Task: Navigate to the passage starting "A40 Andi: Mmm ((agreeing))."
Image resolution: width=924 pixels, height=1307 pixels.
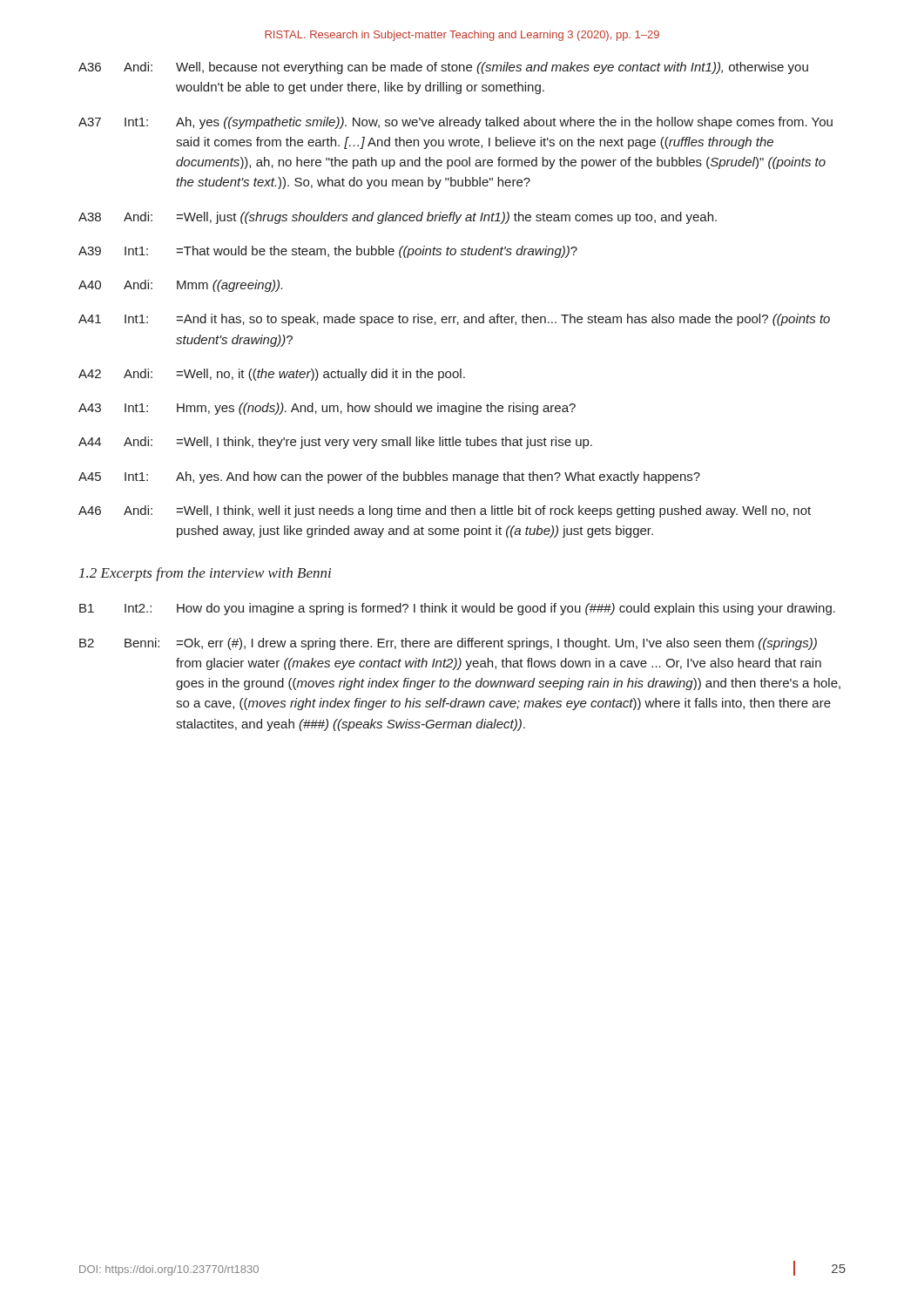Action: pos(180,286)
